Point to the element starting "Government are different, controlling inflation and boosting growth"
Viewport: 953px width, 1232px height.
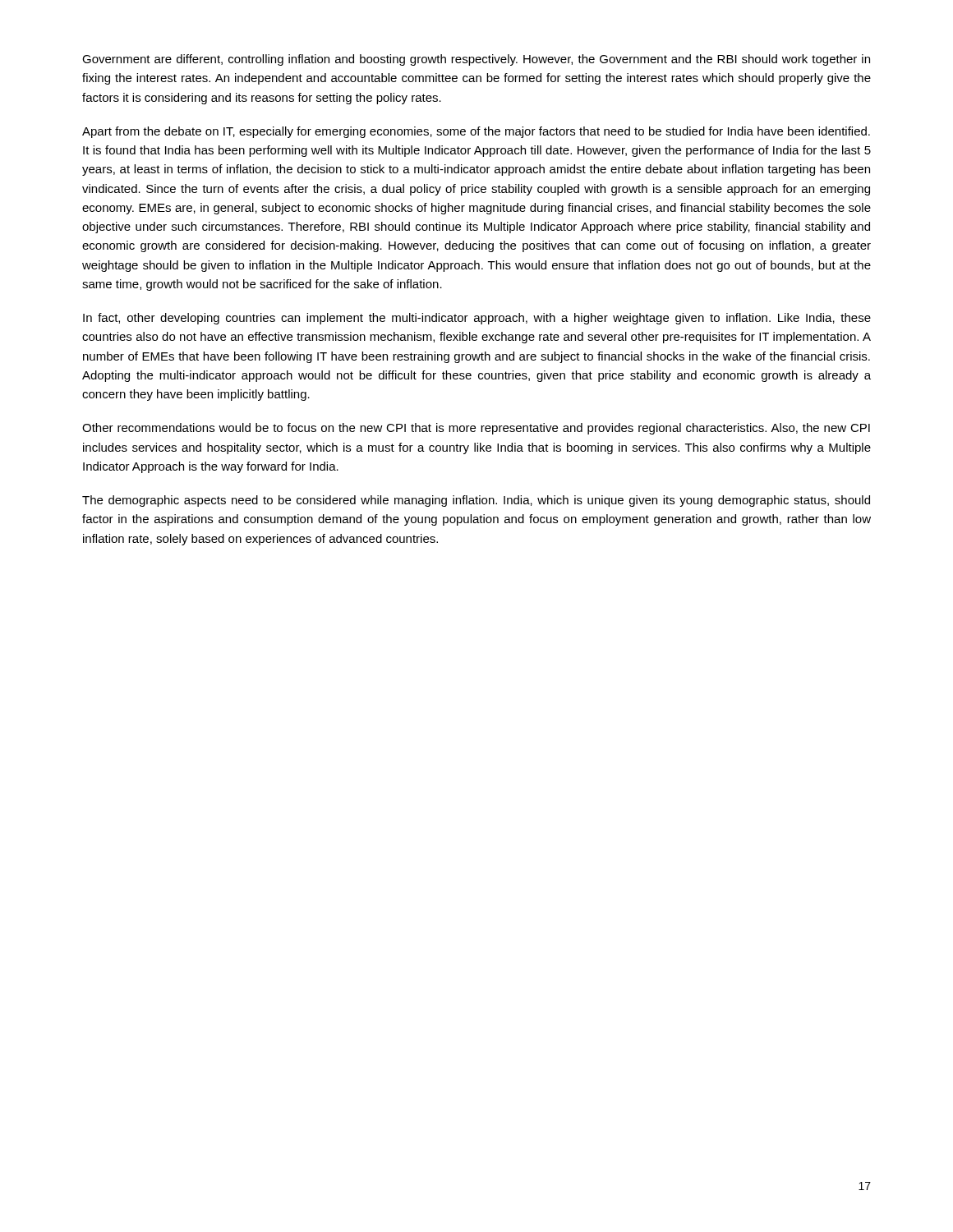tap(476, 78)
